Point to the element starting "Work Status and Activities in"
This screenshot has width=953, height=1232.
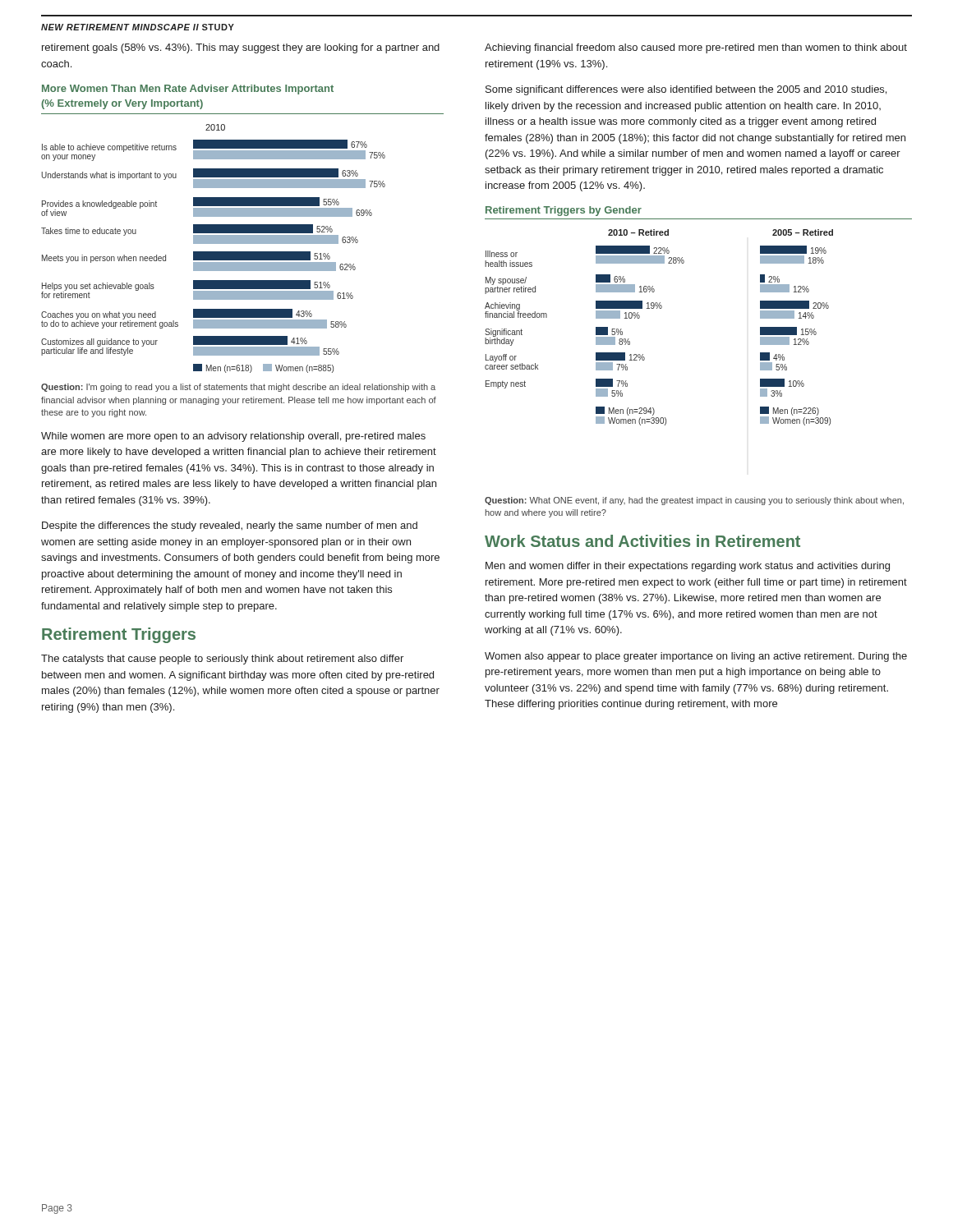pos(643,542)
